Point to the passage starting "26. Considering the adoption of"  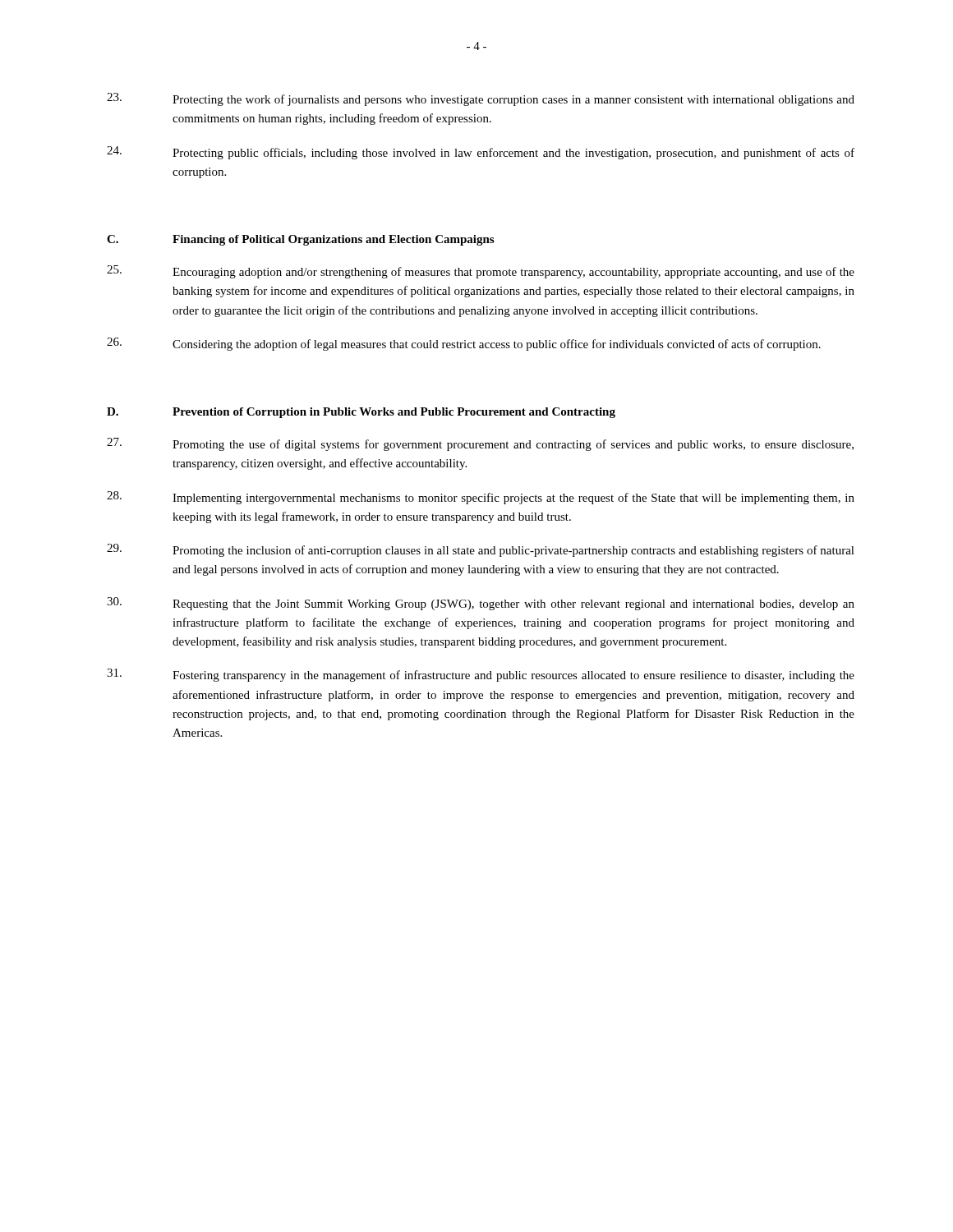point(481,344)
